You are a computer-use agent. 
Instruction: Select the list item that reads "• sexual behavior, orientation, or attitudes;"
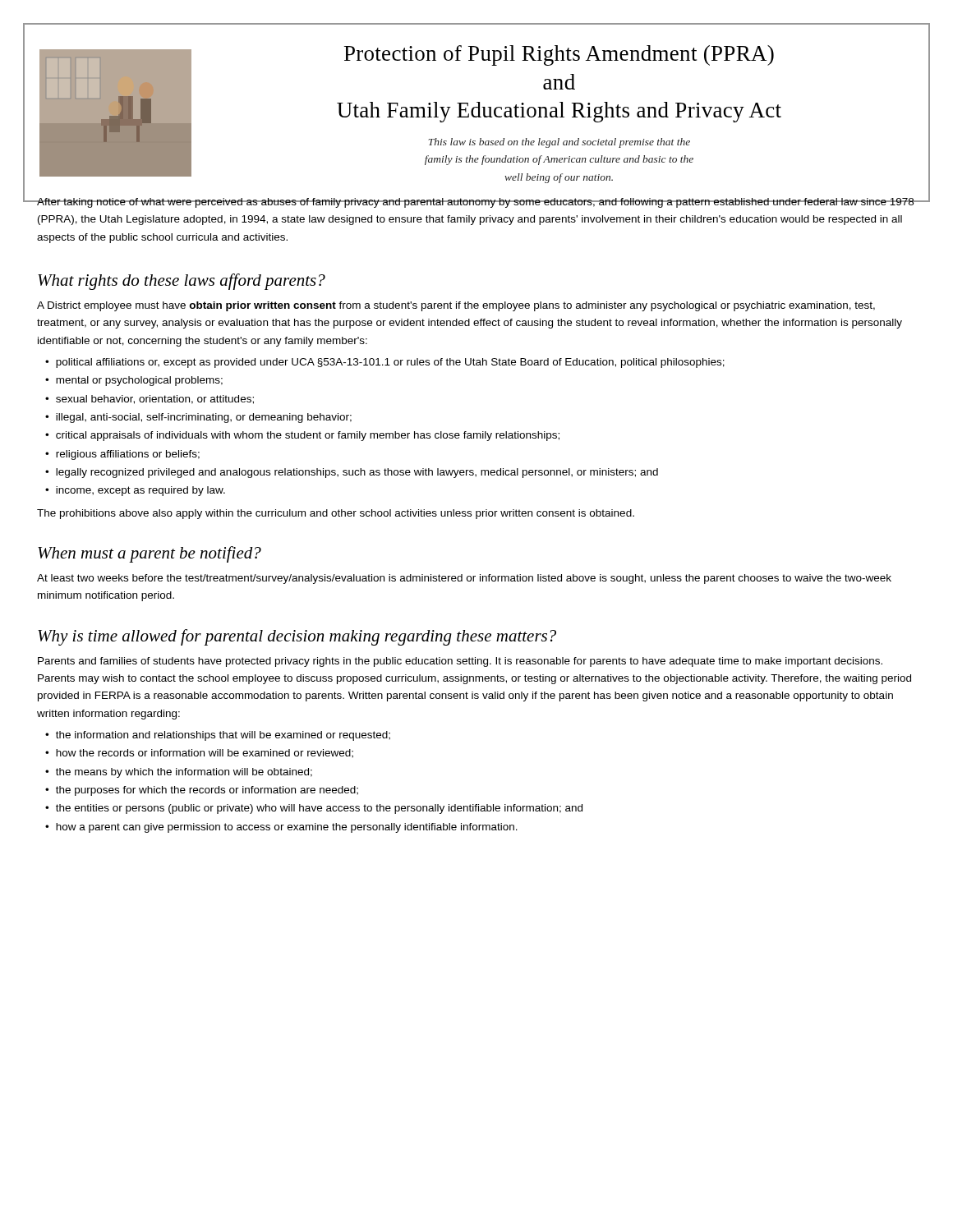[x=150, y=399]
